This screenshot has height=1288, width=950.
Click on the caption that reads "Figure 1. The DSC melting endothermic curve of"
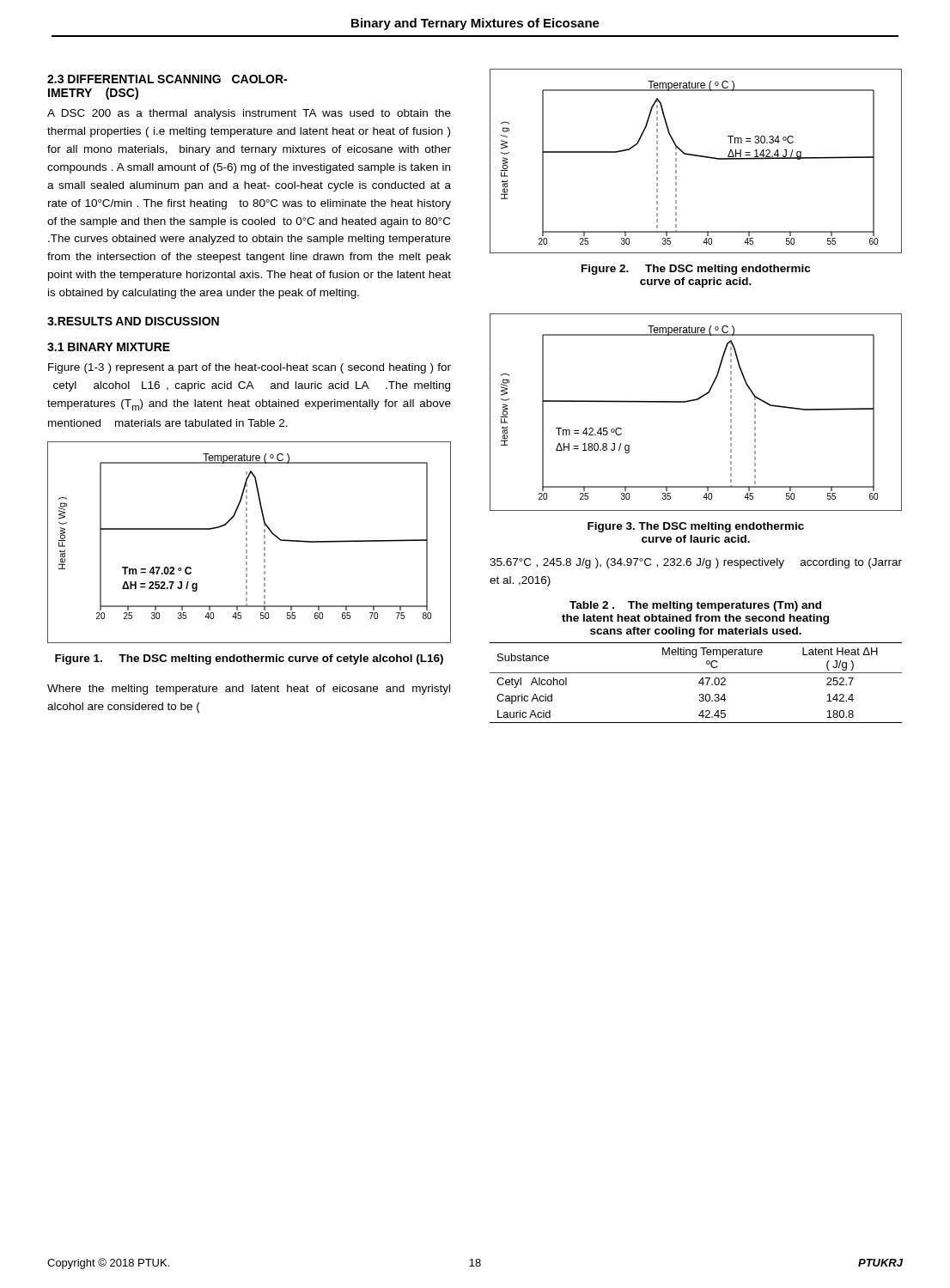click(x=249, y=658)
